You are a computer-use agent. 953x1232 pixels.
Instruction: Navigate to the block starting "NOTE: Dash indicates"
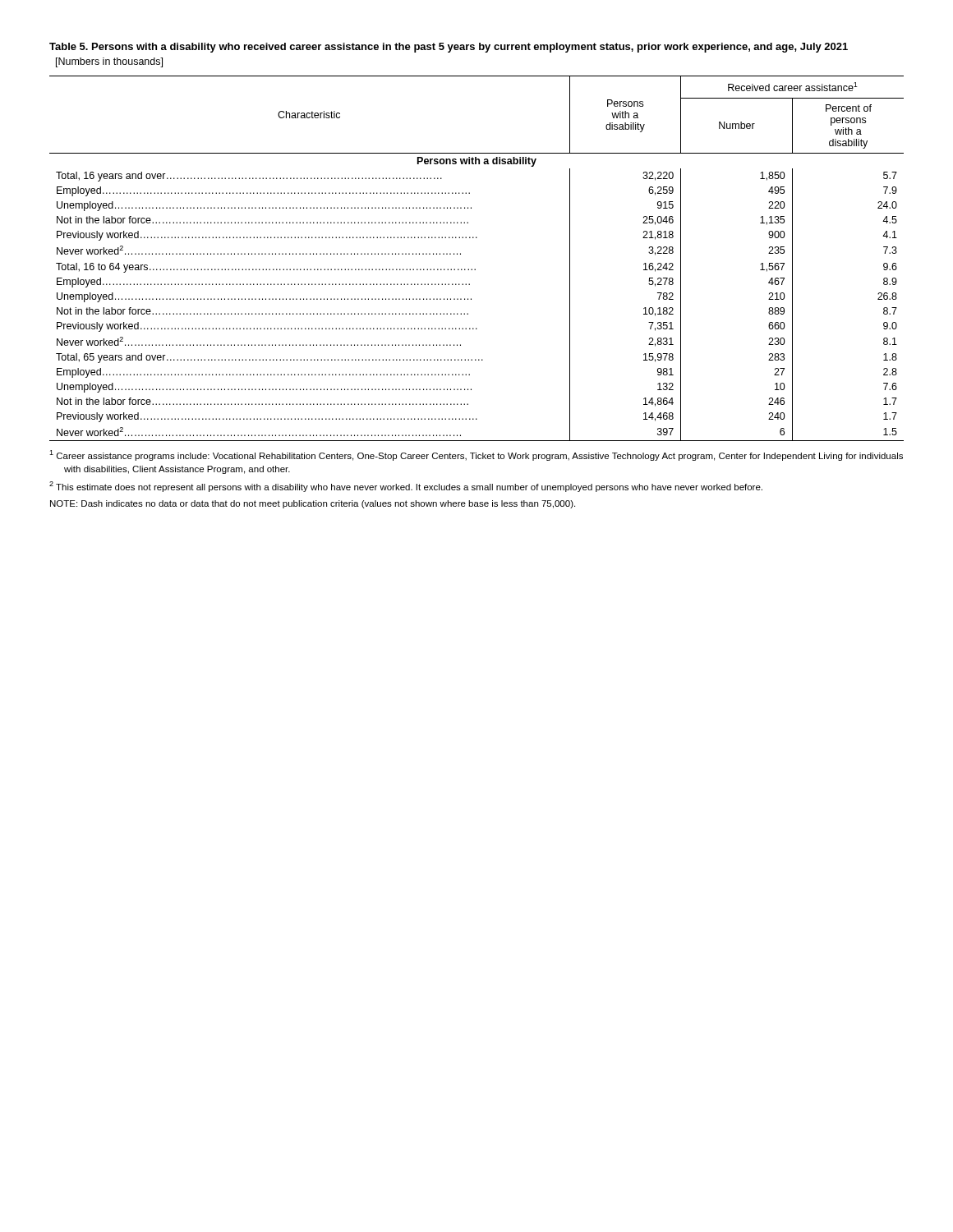313,504
